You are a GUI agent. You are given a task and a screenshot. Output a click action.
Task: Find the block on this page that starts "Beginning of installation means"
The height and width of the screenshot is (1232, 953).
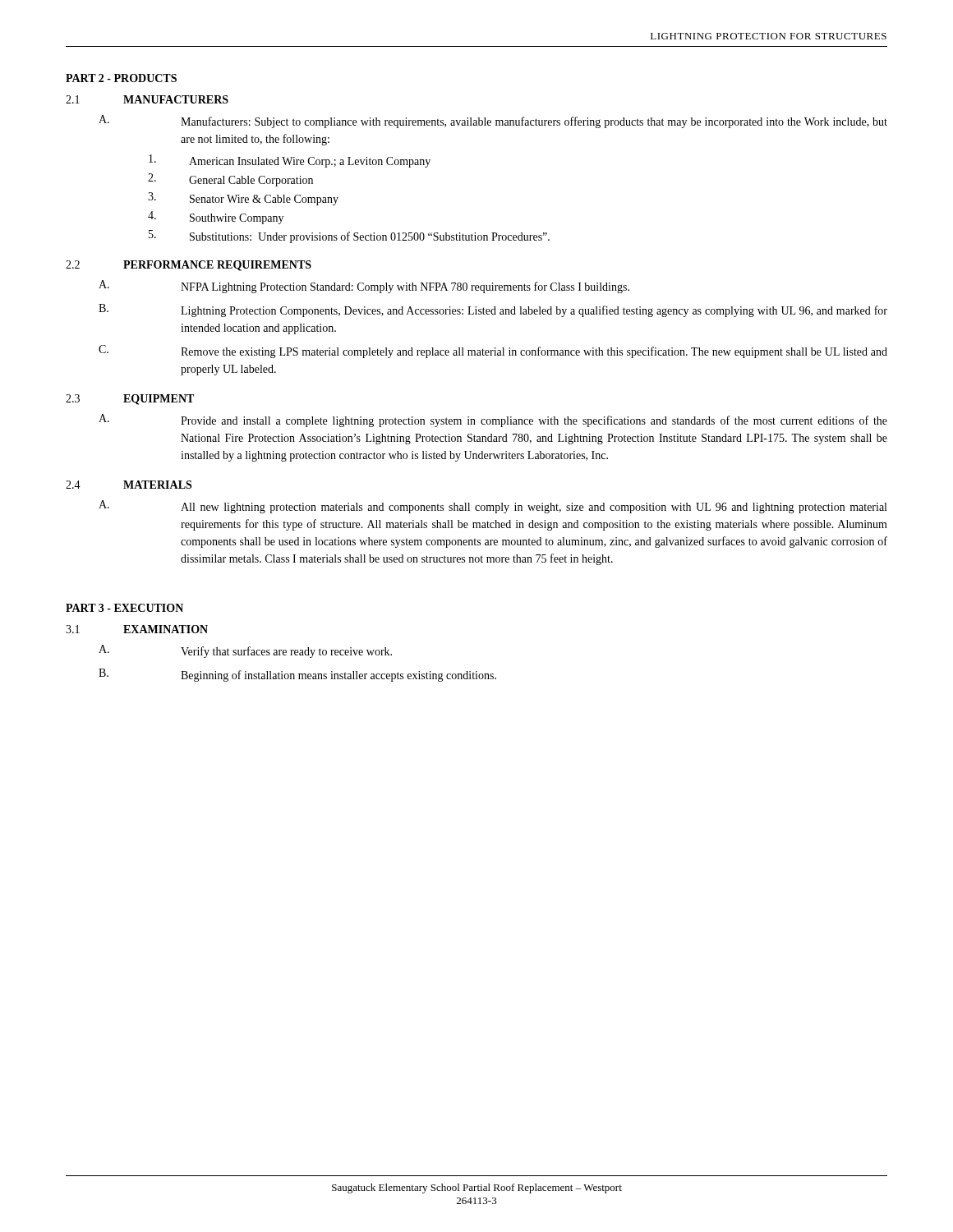click(x=339, y=676)
